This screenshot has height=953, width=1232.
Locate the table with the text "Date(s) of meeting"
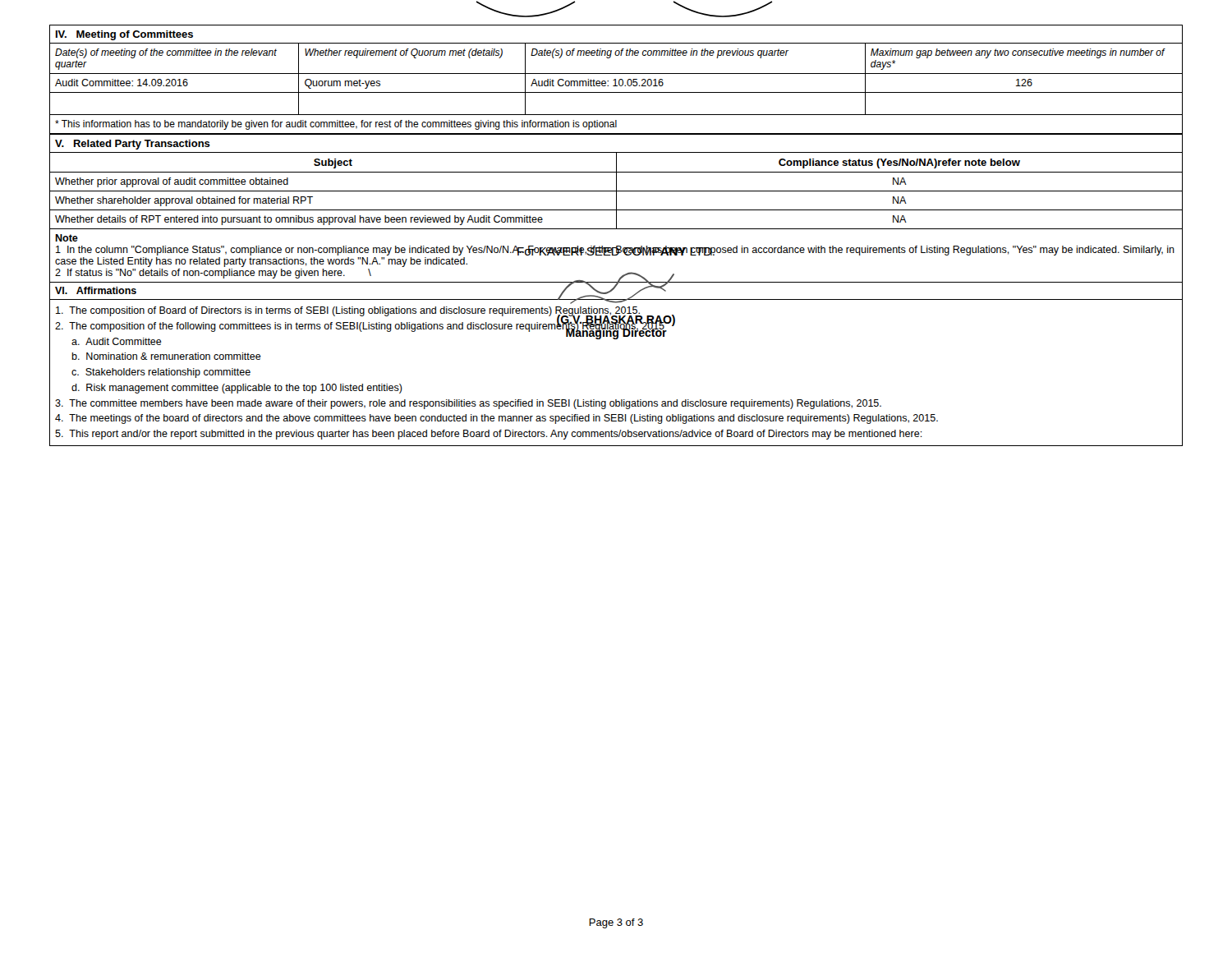tap(616, 79)
